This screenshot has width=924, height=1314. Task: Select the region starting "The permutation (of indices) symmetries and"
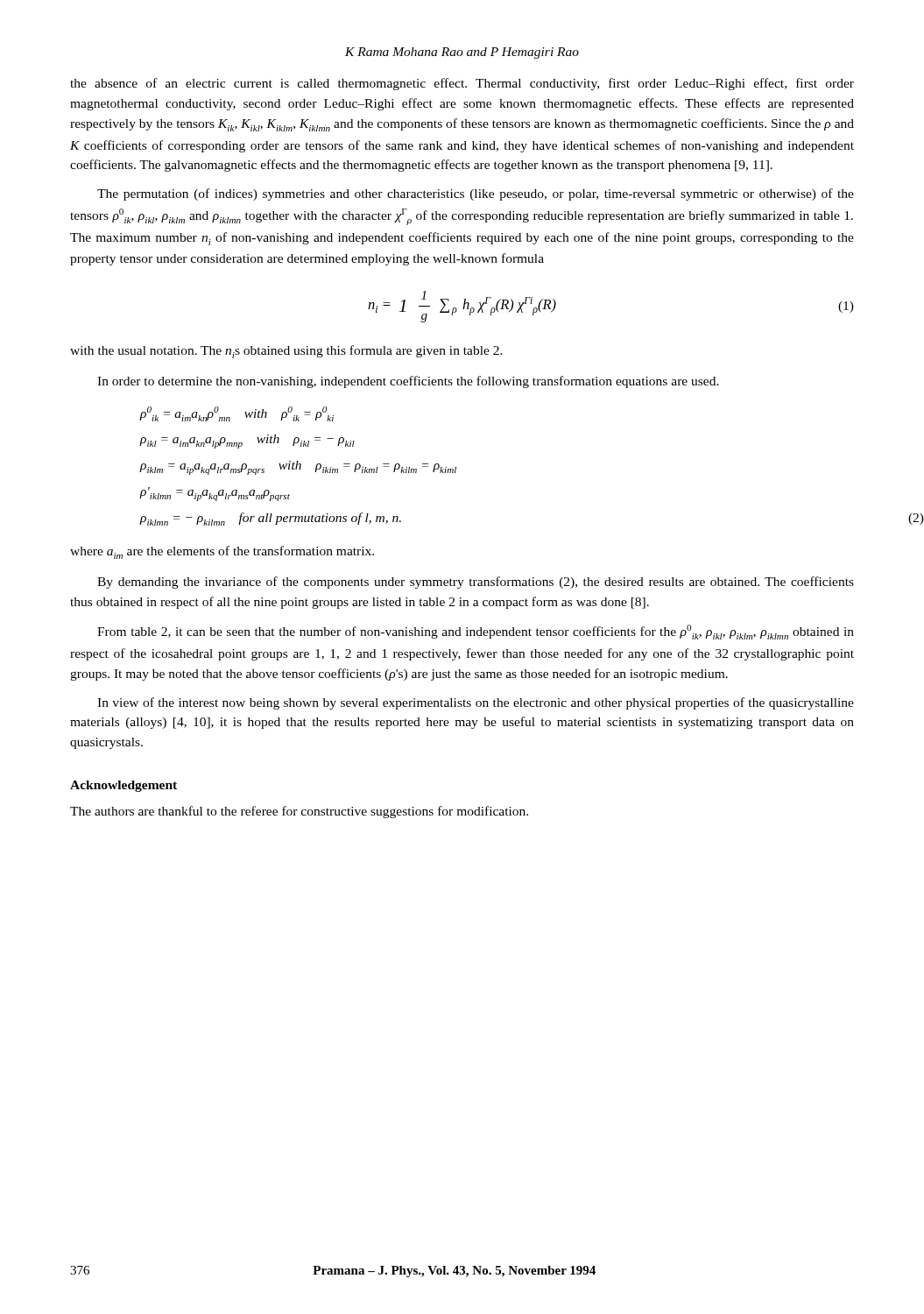[462, 226]
